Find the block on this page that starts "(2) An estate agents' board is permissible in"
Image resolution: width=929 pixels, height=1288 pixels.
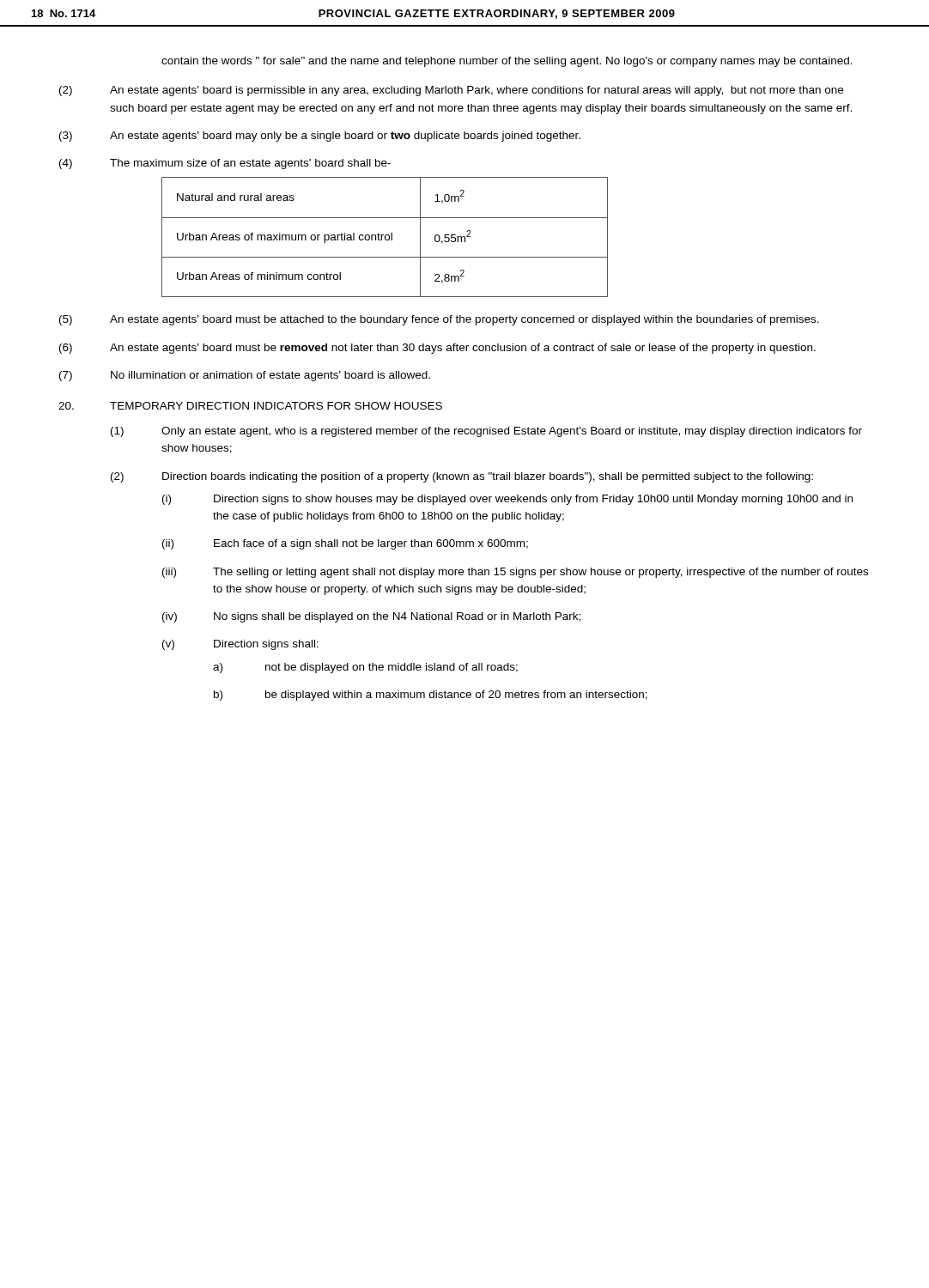pyautogui.click(x=464, y=99)
